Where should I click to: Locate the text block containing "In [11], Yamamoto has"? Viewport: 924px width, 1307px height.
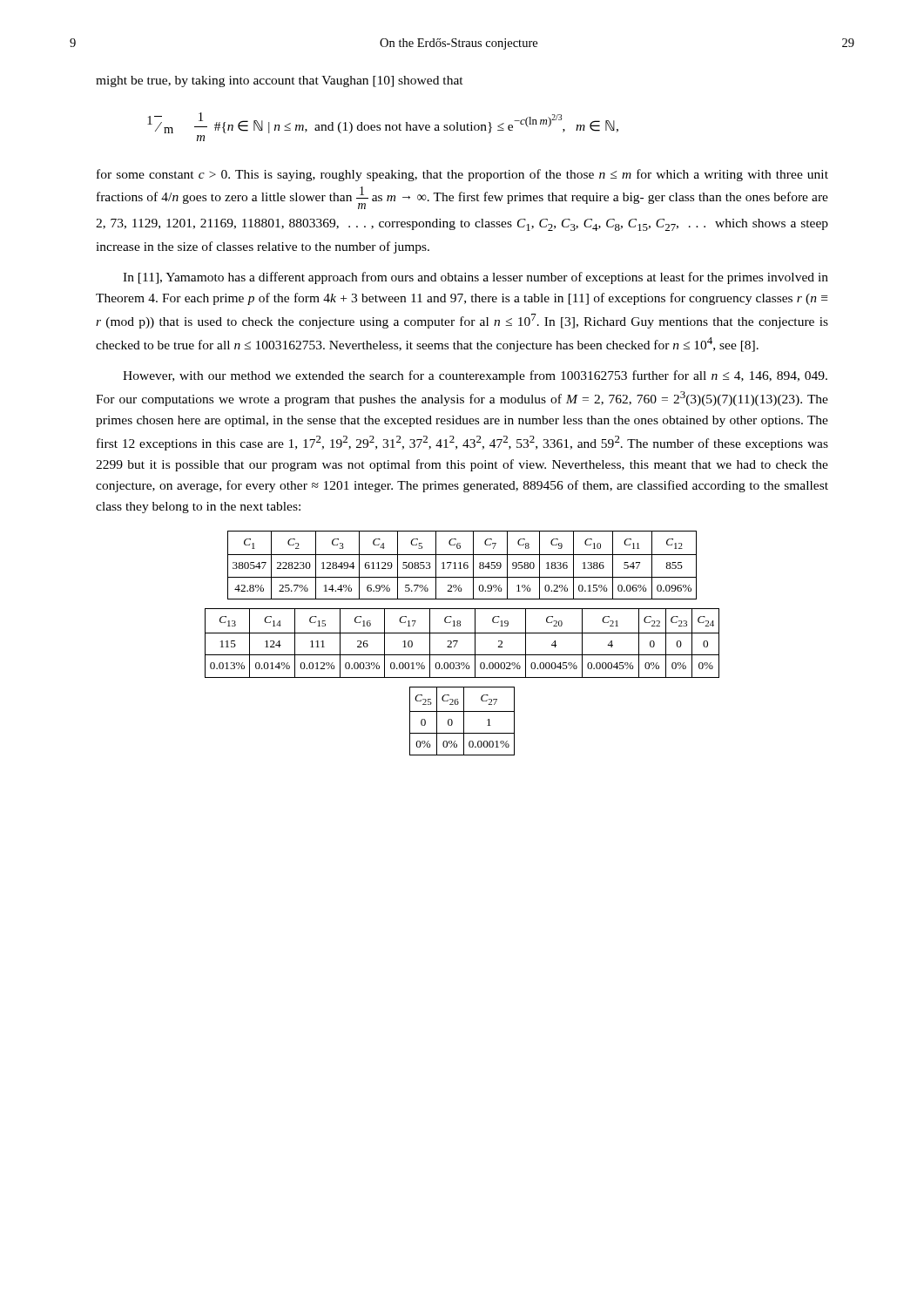point(462,311)
